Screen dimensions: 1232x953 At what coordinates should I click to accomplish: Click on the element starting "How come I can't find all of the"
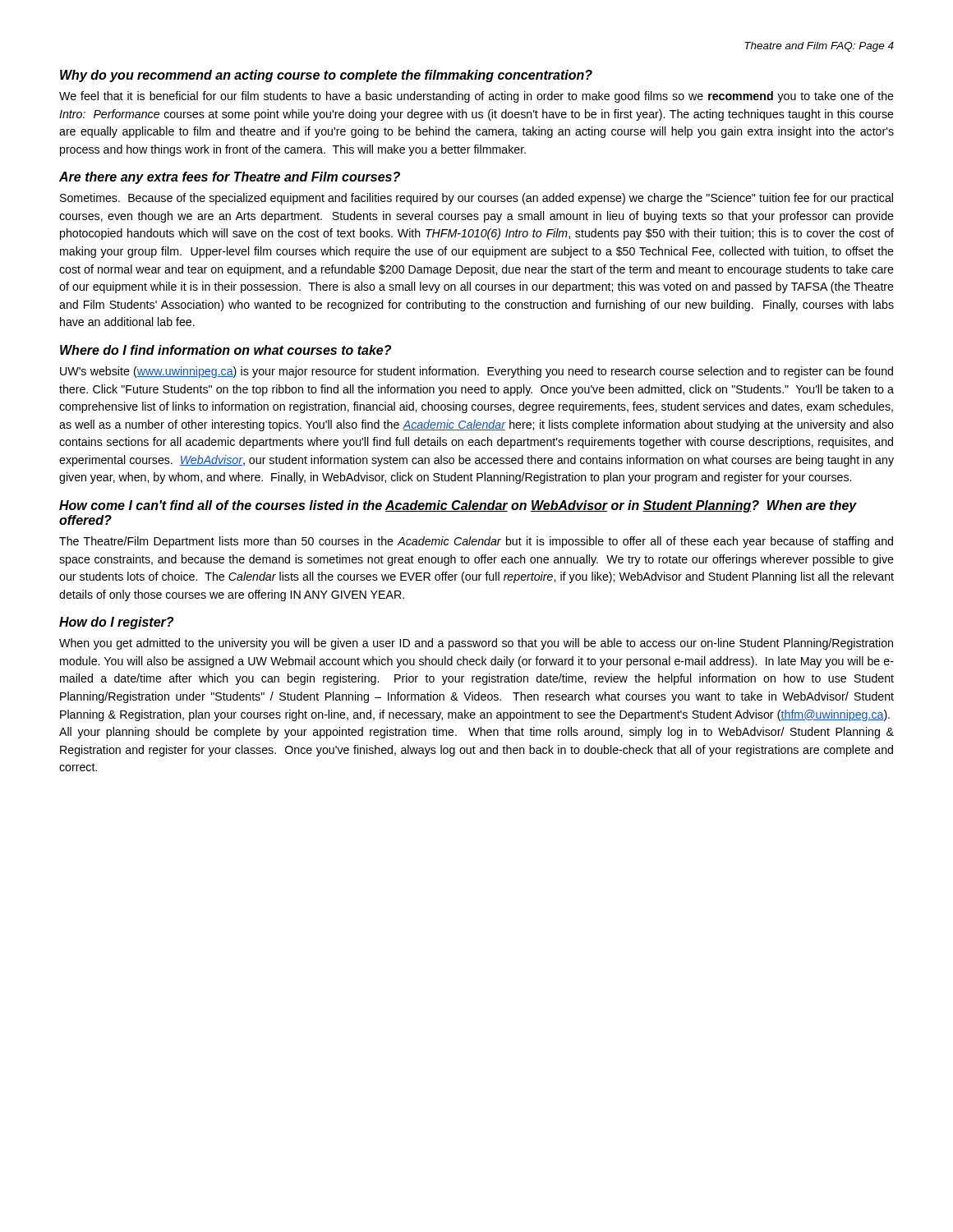pyautogui.click(x=458, y=513)
